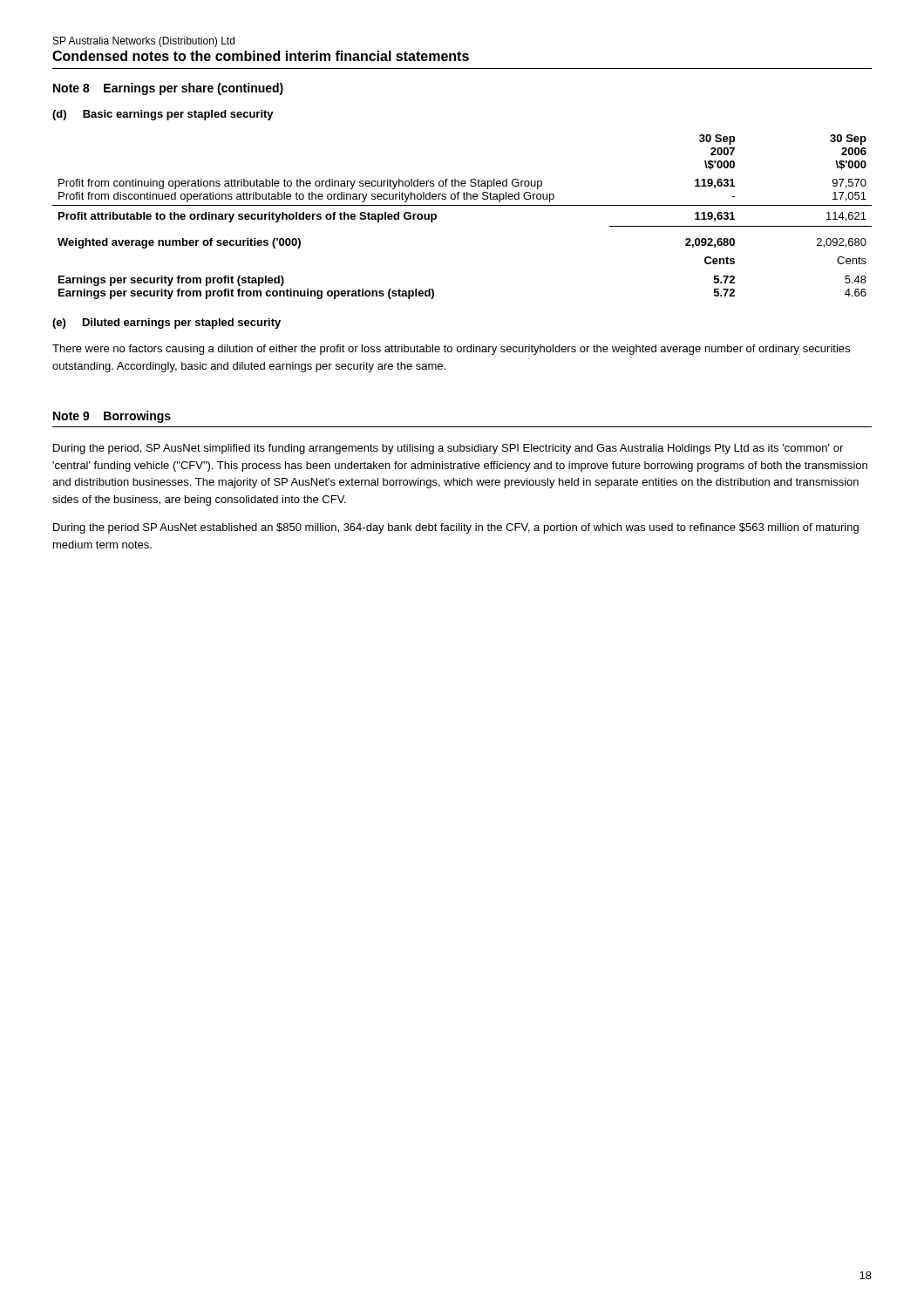Point to the section header beginning "Note 8 Earnings per share"

pos(168,89)
